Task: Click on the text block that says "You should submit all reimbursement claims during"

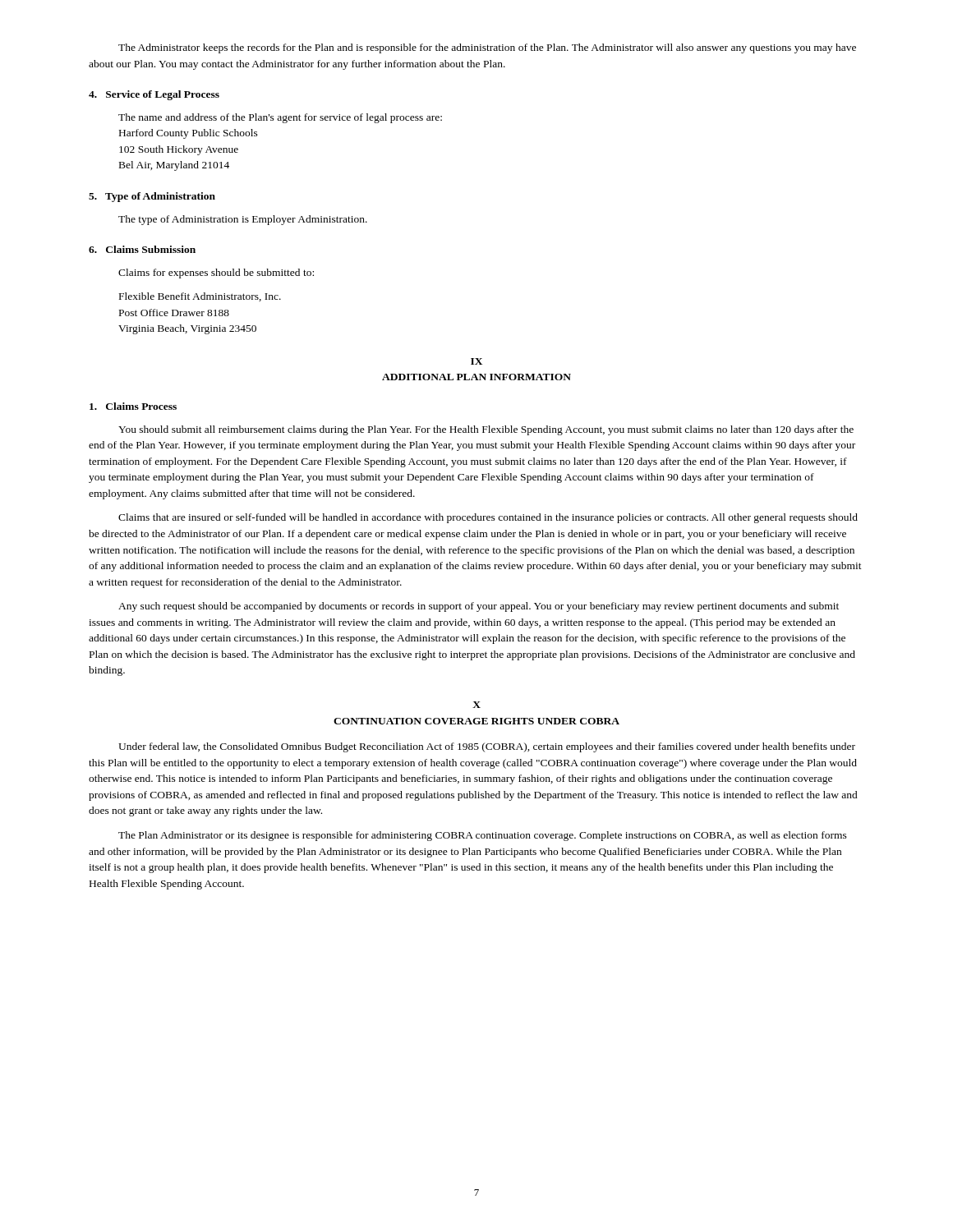Action: pyautogui.click(x=472, y=461)
